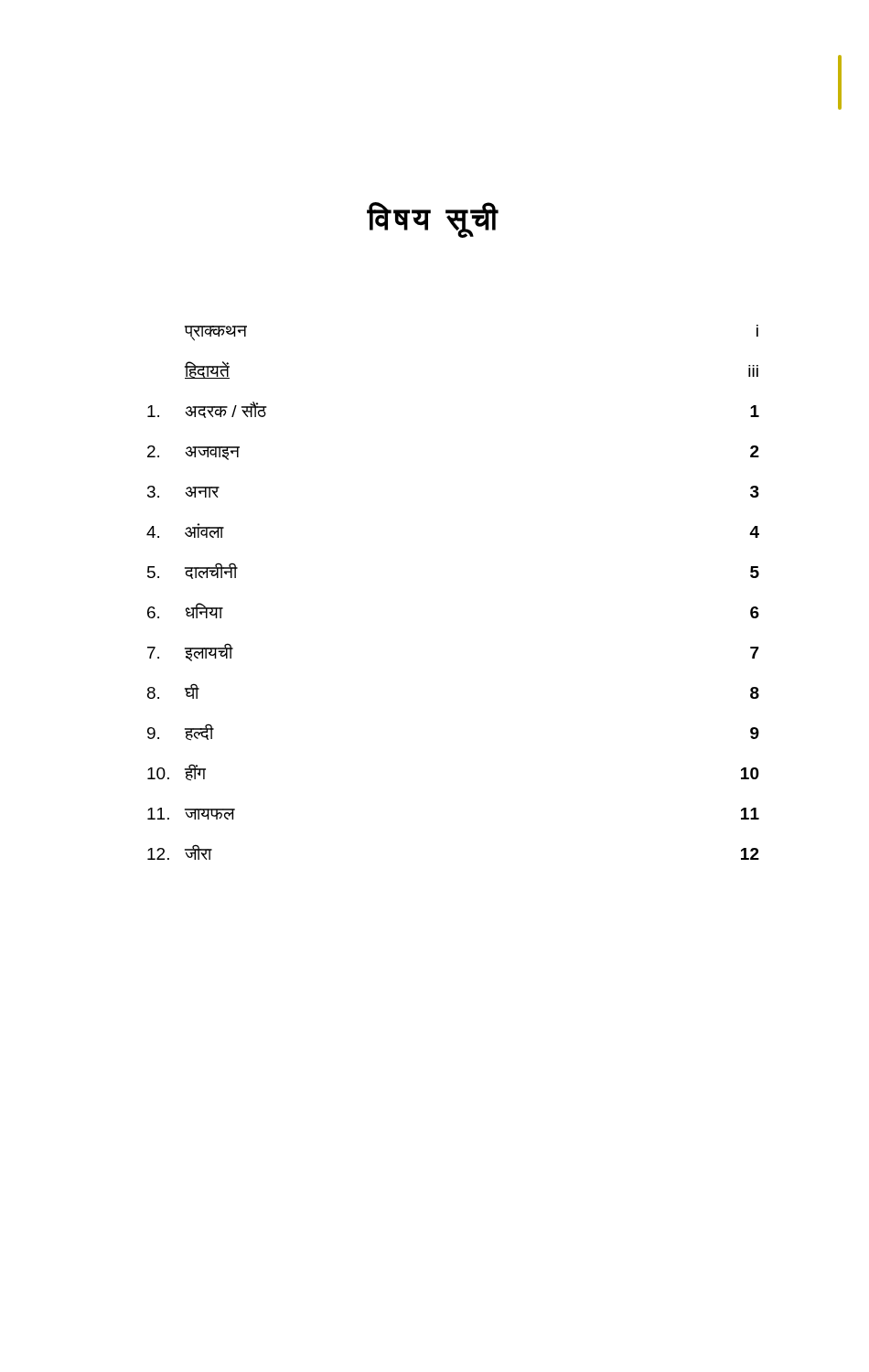Screen dimensions: 1372x869
Task: Navigate to the region starting "अदरक / सौंठ 1"
Action: click(234, 409)
